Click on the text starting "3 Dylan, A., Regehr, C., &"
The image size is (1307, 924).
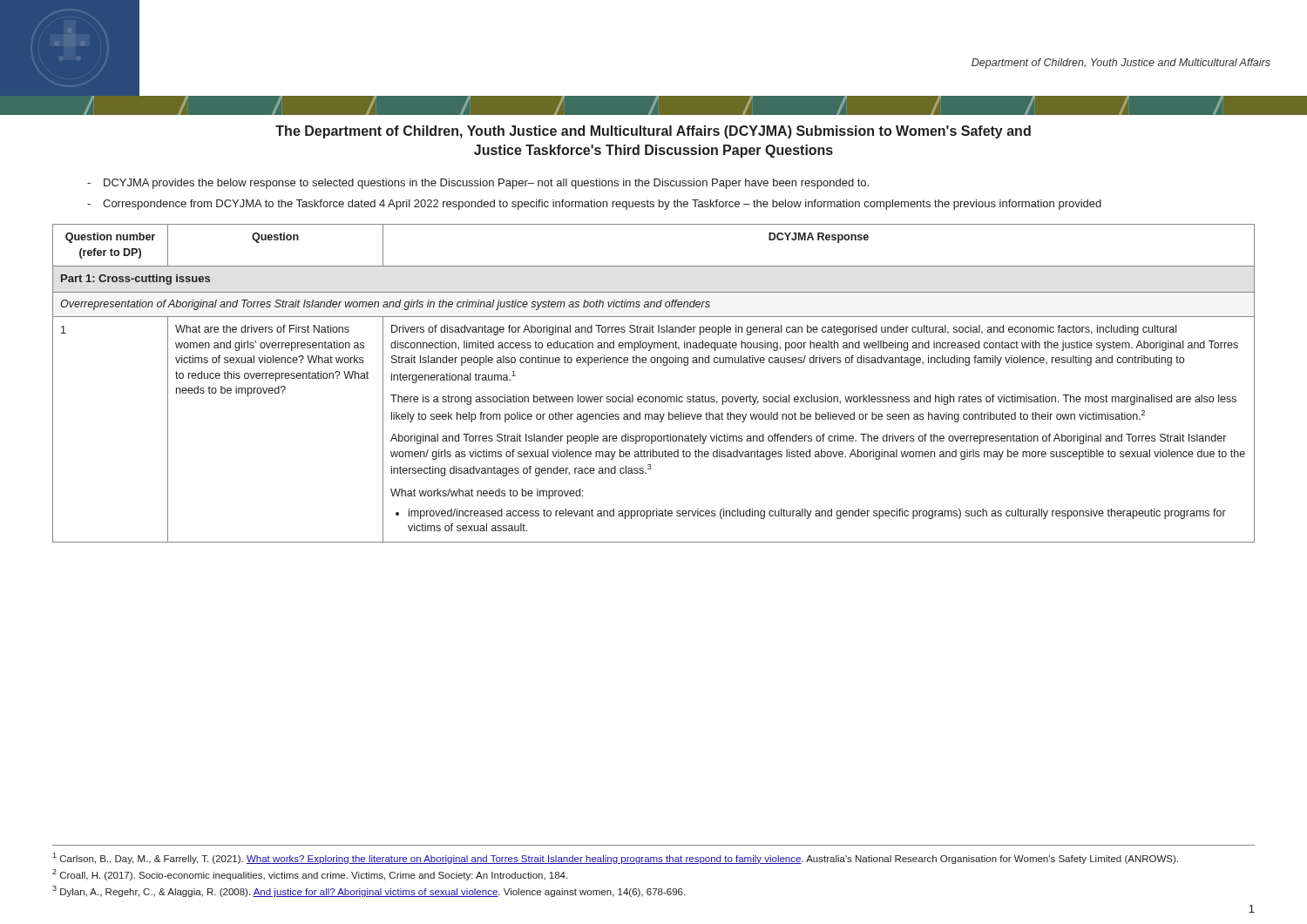(369, 890)
